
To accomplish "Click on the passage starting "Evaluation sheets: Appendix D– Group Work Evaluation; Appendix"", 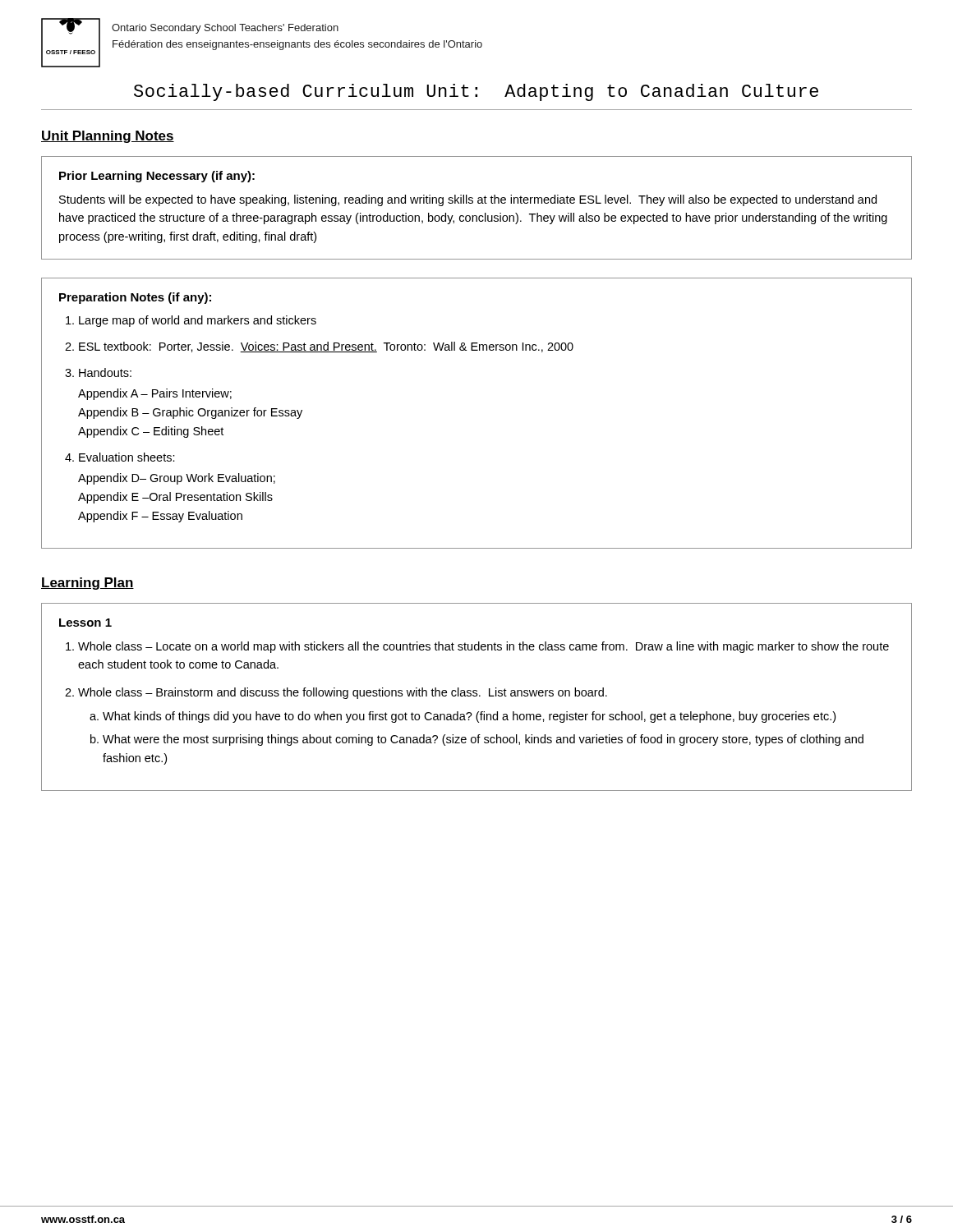I will (x=127, y=457).
